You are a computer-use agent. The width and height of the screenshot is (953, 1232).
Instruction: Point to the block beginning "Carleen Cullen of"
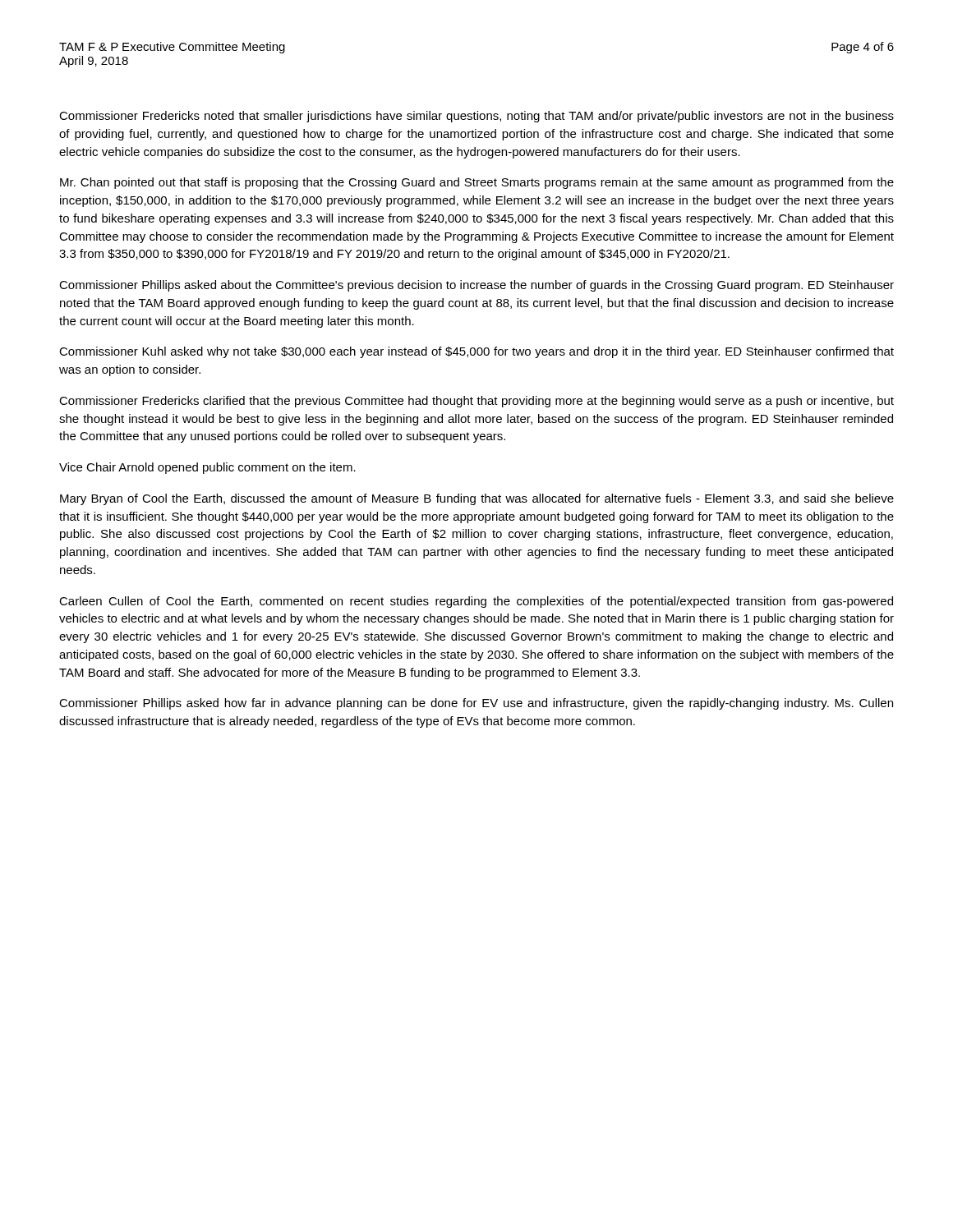click(x=476, y=636)
